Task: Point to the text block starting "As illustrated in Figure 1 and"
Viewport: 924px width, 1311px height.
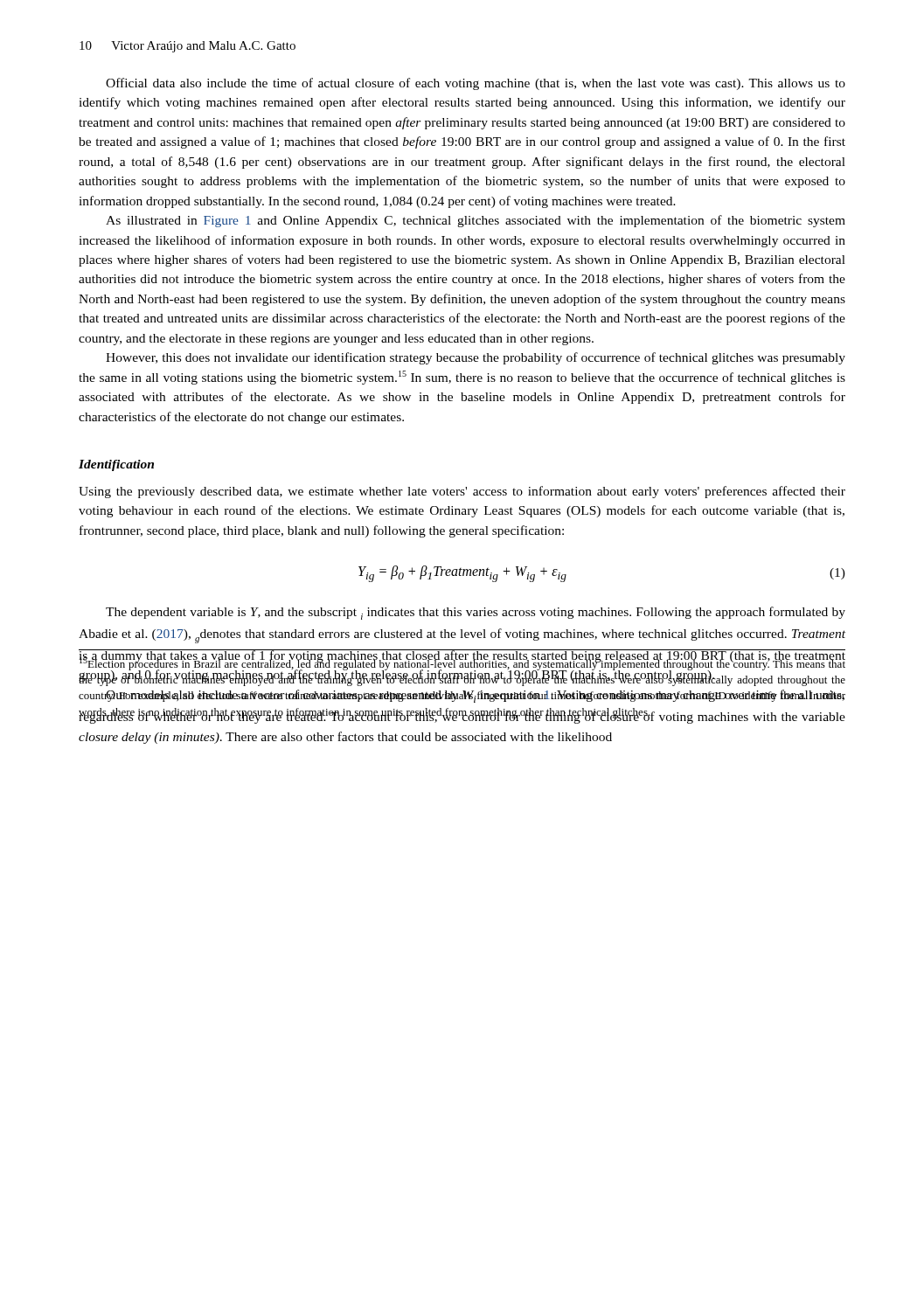Action: point(462,279)
